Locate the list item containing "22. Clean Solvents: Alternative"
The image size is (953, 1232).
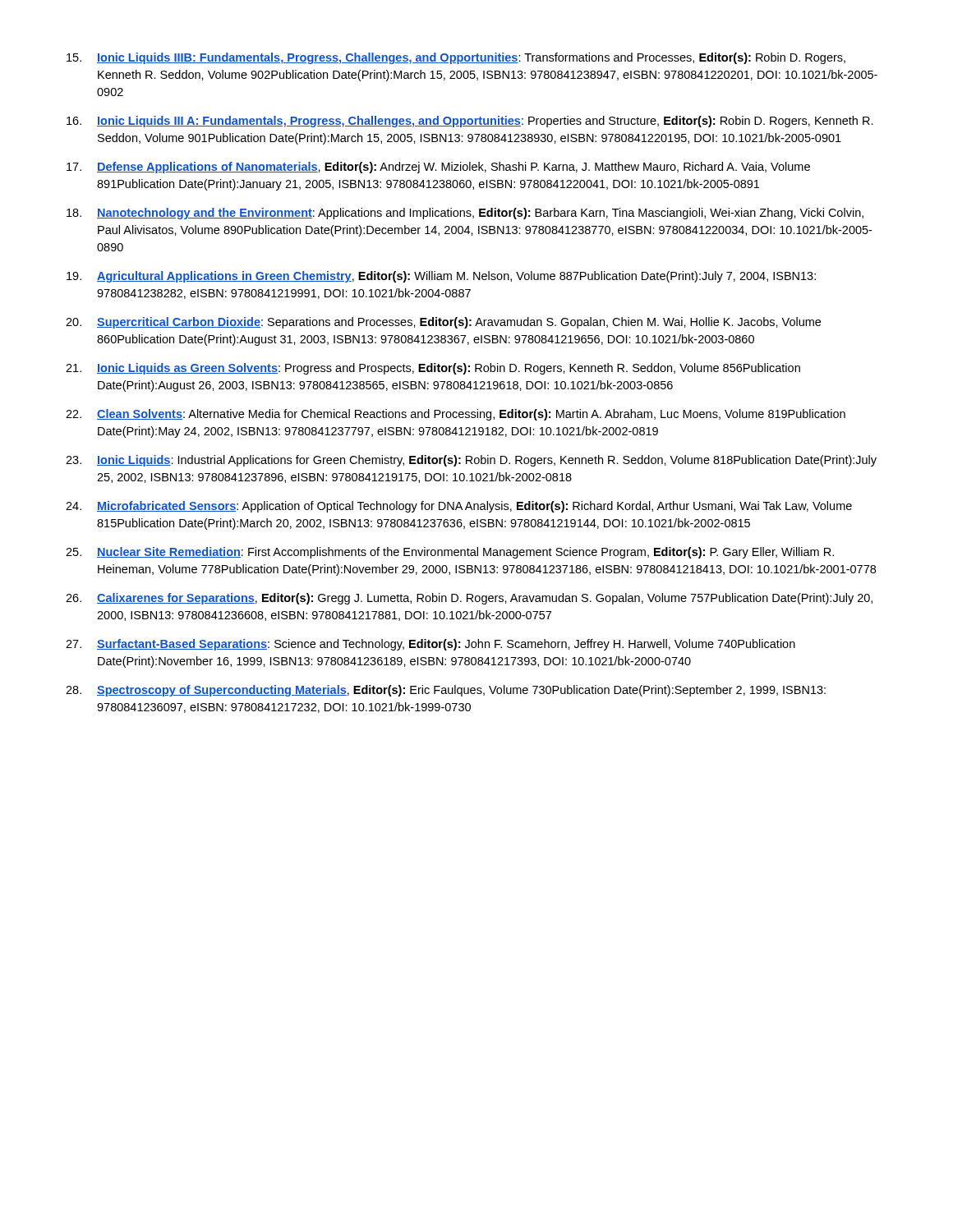pyautogui.click(x=476, y=423)
